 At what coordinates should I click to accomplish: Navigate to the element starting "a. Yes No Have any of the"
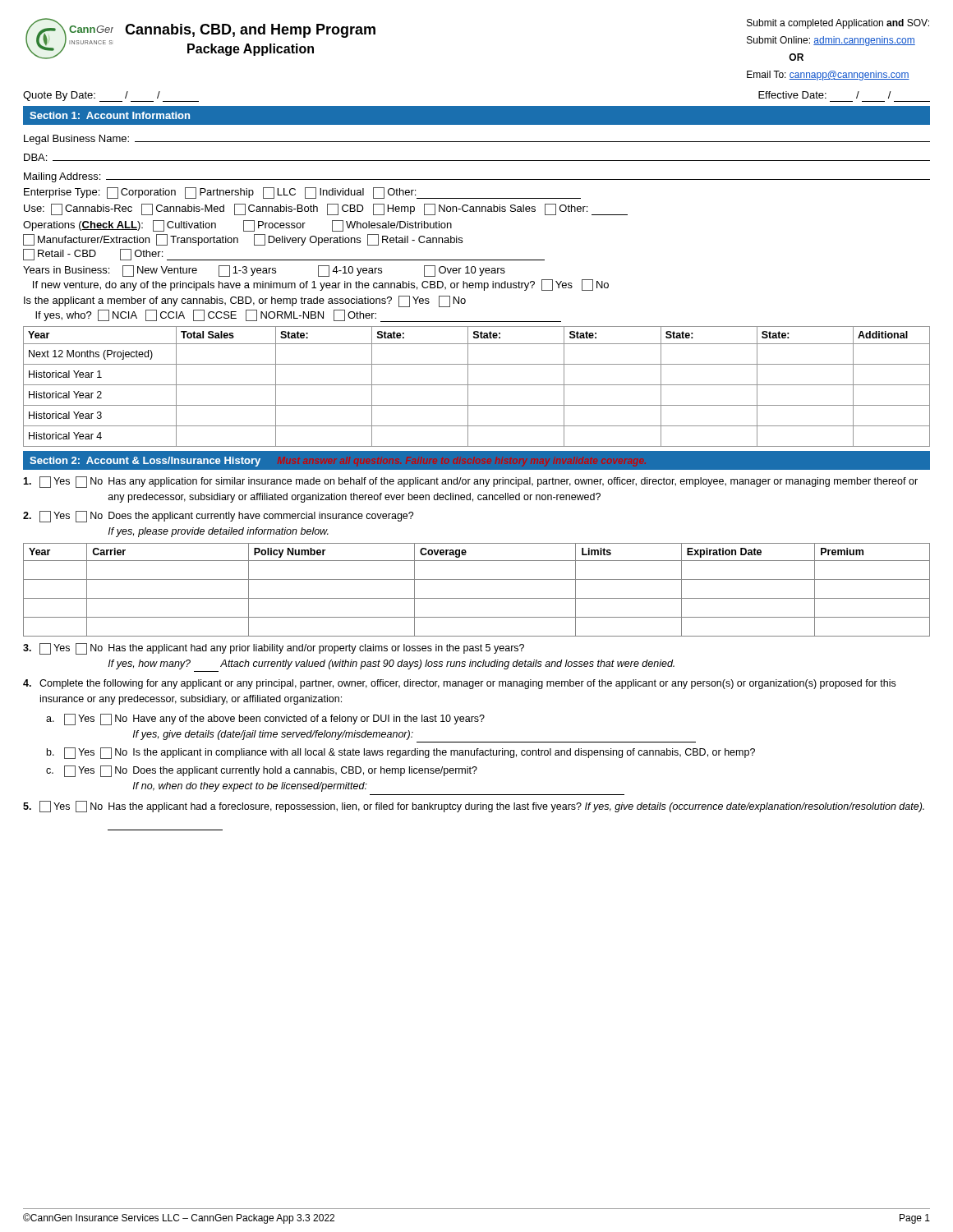pyautogui.click(x=488, y=727)
